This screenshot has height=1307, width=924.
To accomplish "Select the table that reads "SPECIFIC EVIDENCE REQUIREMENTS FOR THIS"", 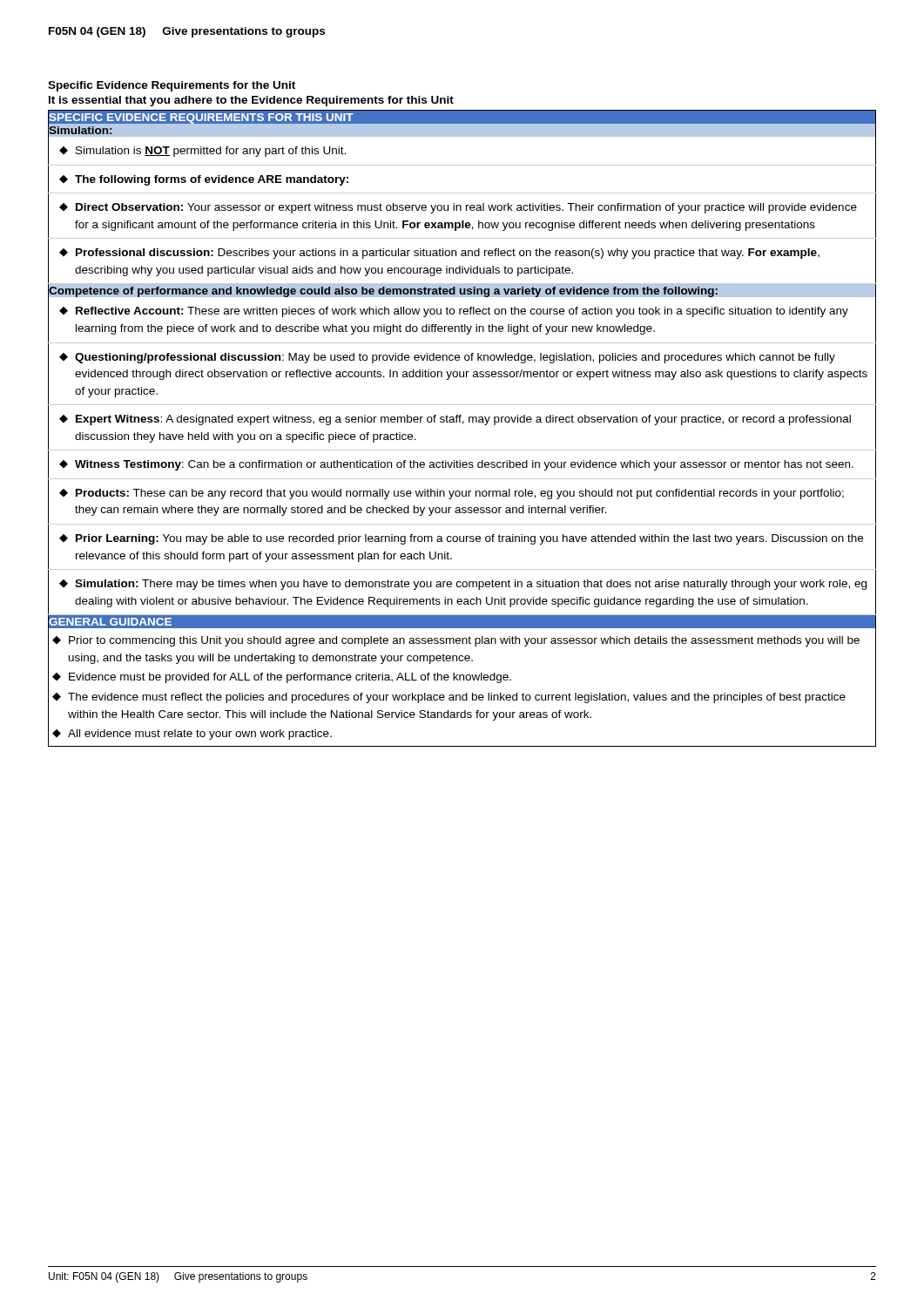I will pyautogui.click(x=462, y=428).
